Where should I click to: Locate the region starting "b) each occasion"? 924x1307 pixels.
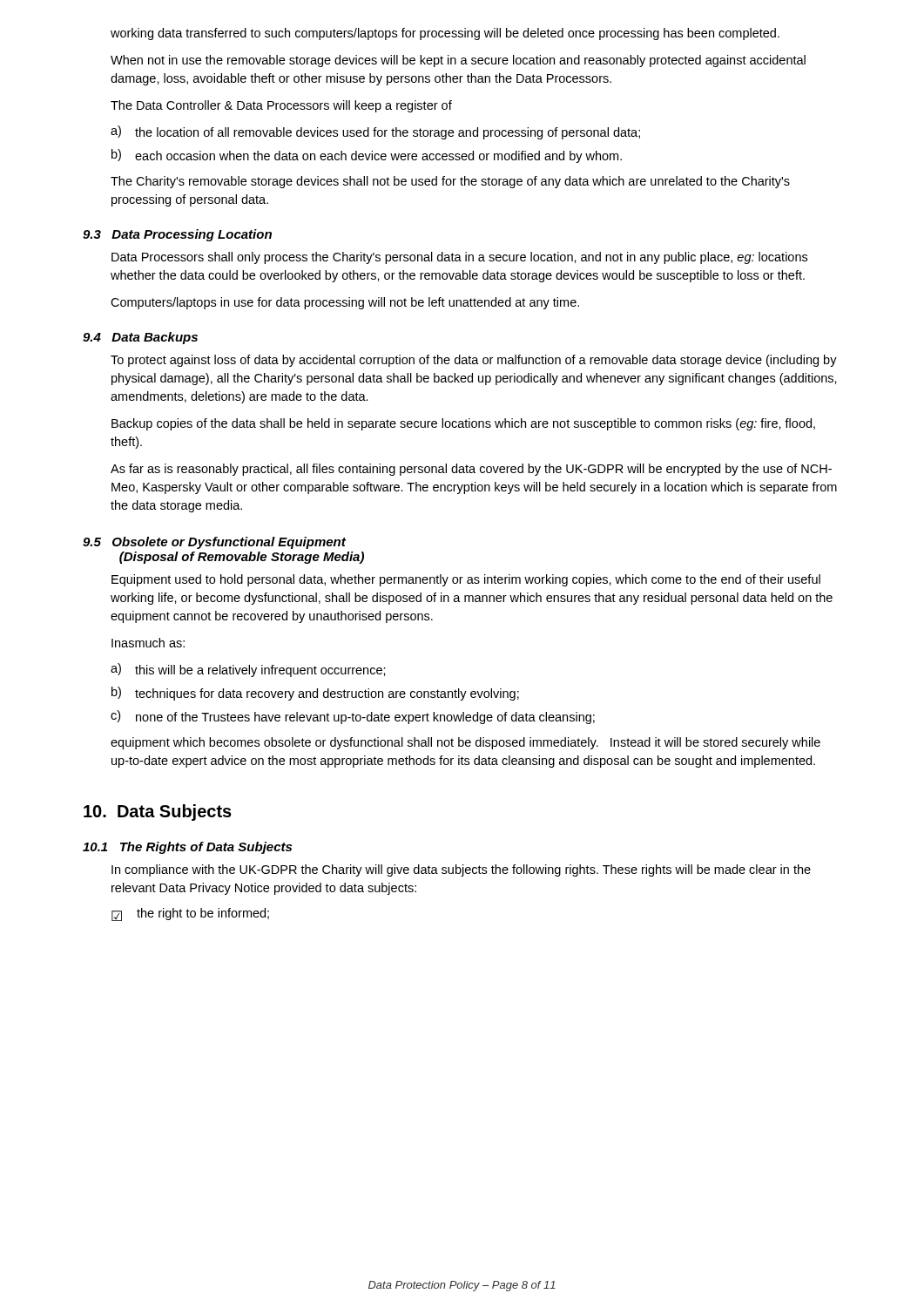(476, 156)
